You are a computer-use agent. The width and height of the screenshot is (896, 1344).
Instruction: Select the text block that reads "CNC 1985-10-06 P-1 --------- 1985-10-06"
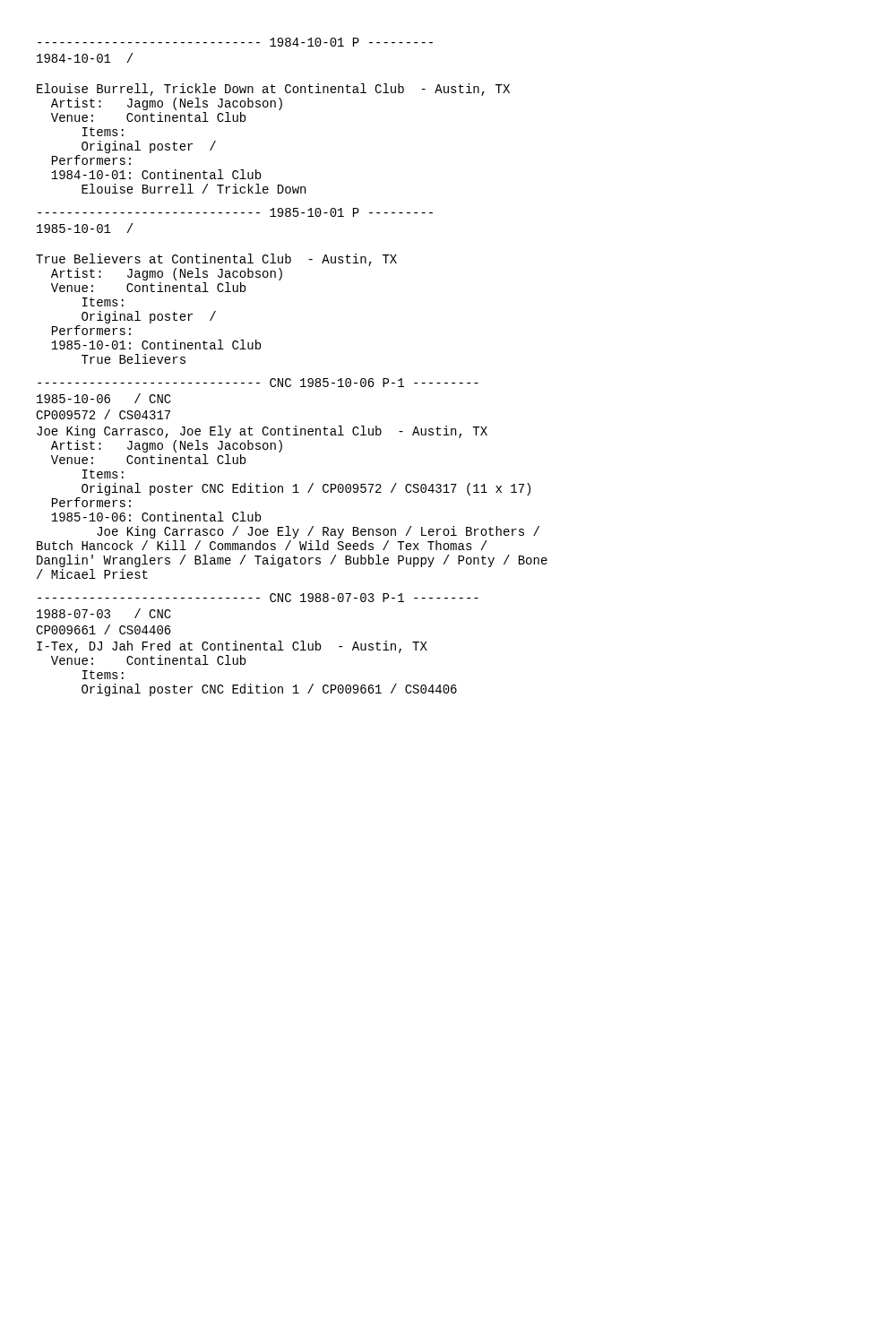coord(448,479)
